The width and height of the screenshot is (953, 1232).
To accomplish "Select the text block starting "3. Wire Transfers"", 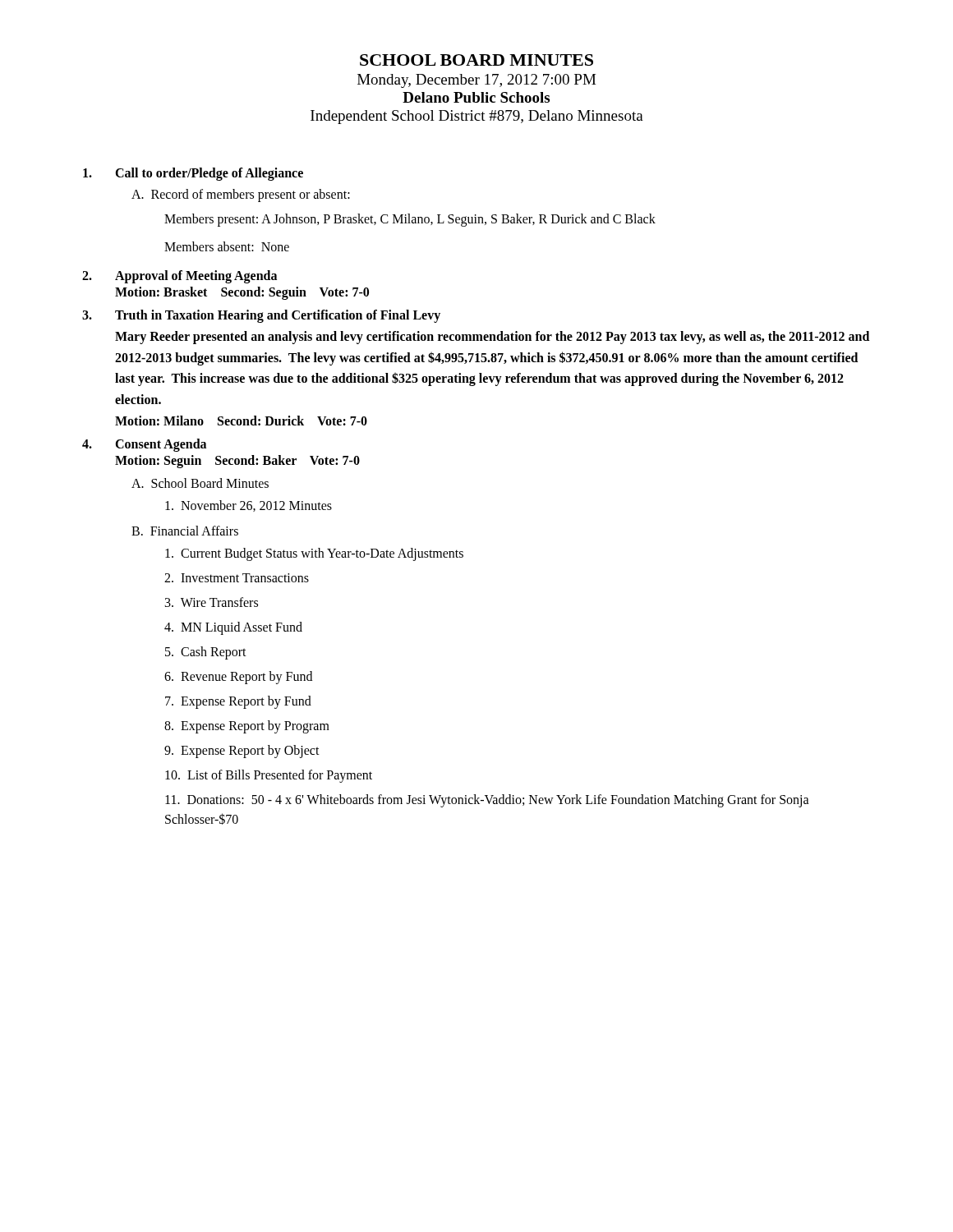I will (x=211, y=602).
